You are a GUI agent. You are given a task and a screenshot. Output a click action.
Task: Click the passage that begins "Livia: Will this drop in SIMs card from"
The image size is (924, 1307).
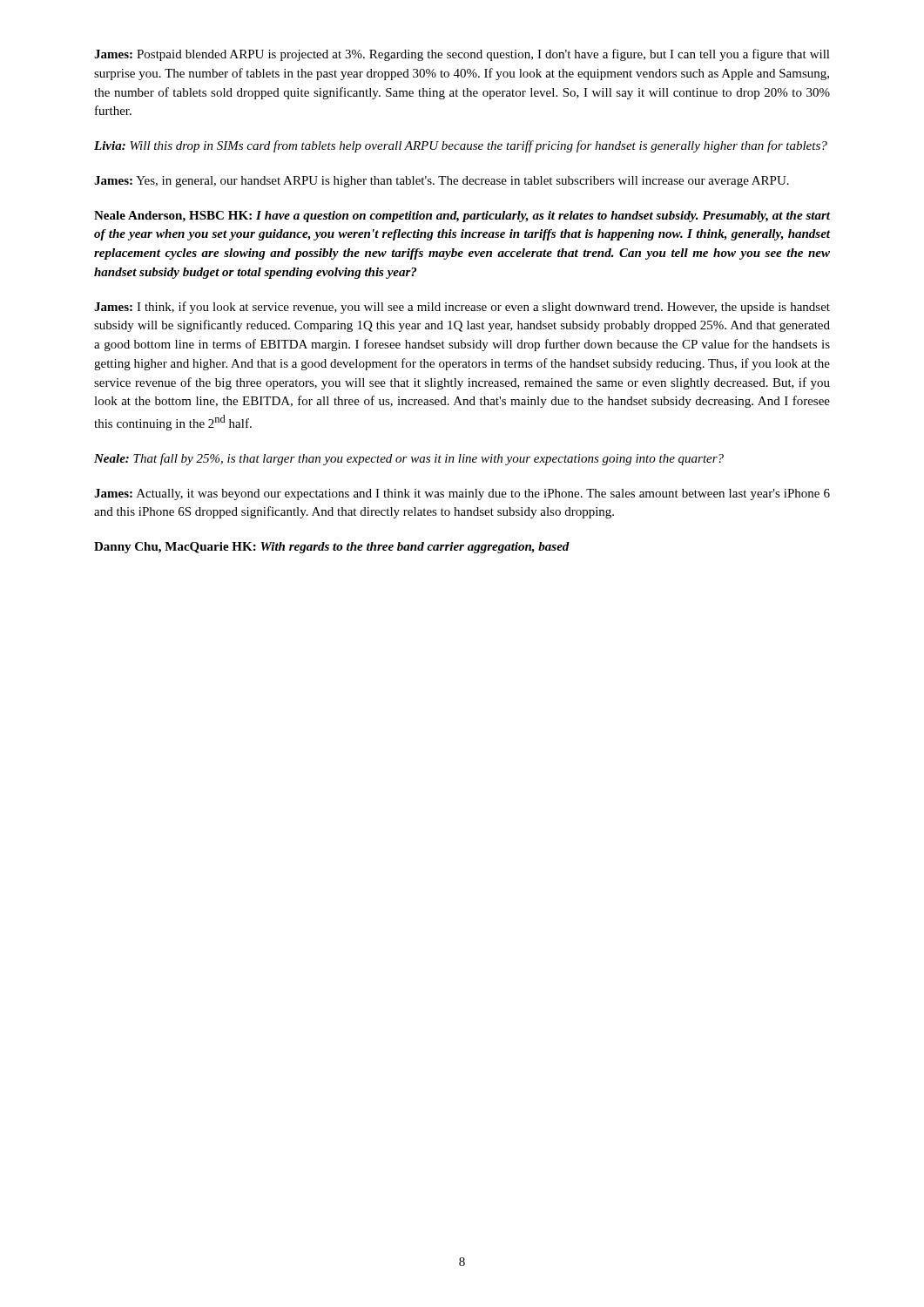click(461, 146)
